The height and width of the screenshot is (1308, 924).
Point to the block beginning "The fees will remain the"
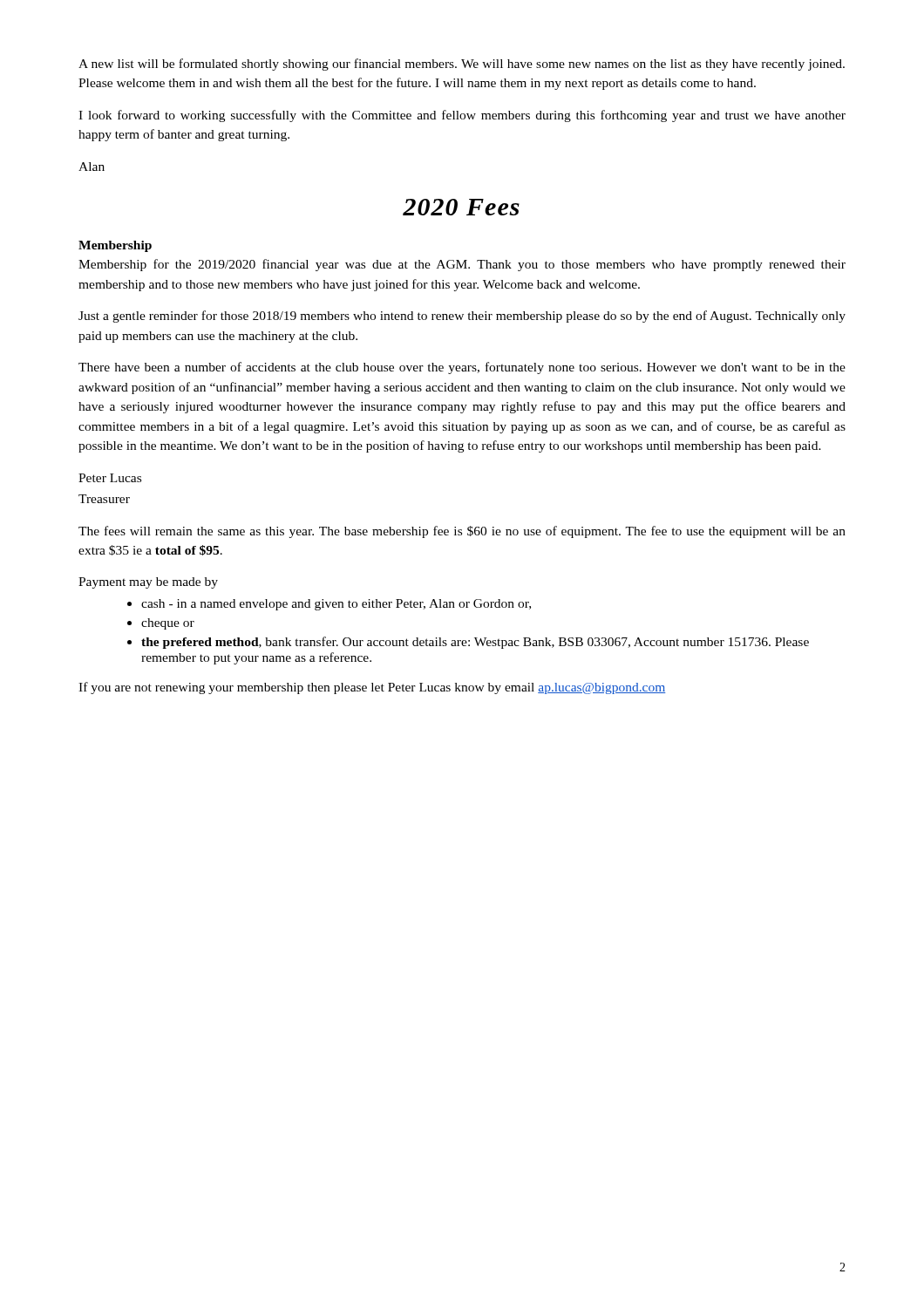click(462, 541)
